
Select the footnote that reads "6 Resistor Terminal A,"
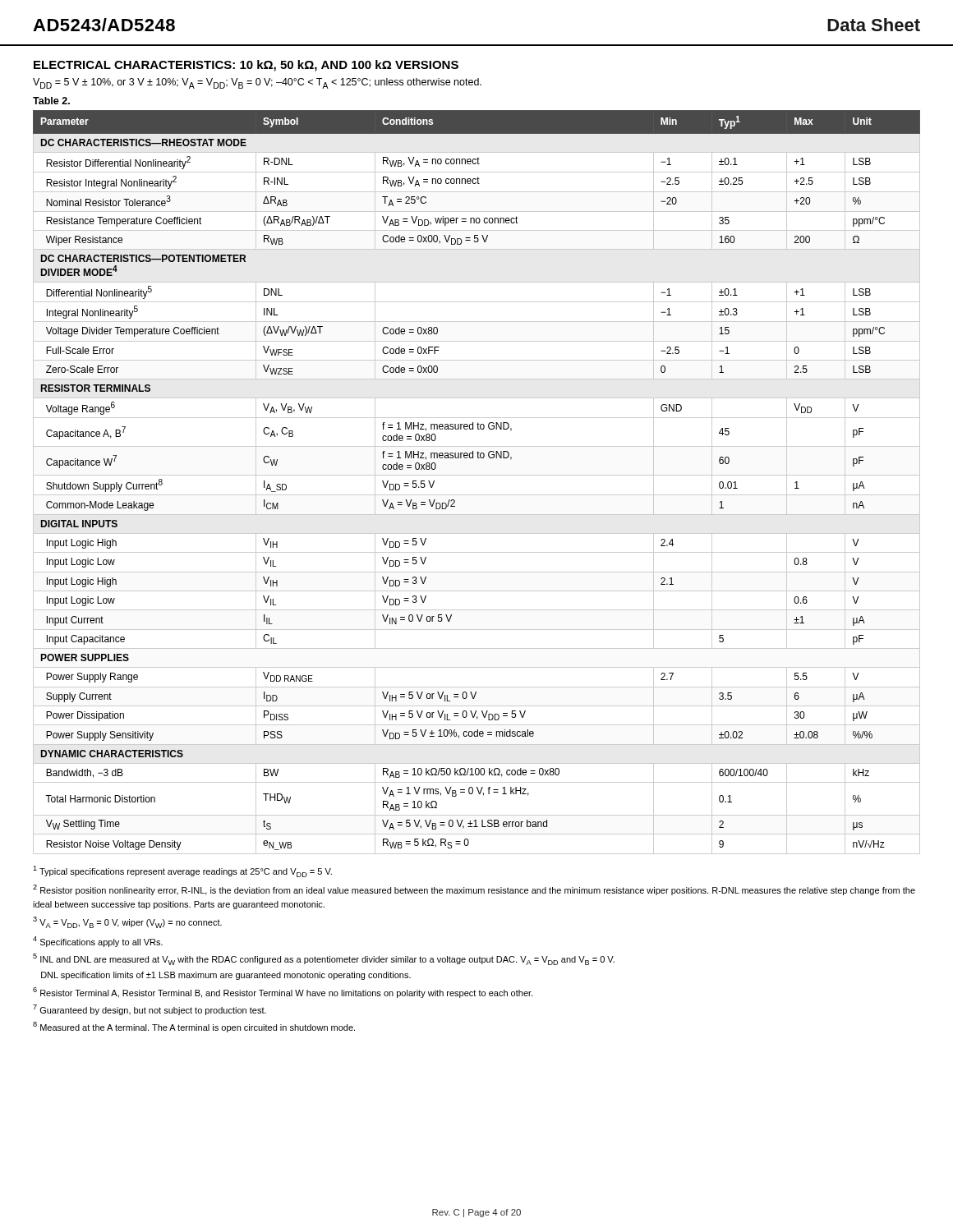point(476,992)
